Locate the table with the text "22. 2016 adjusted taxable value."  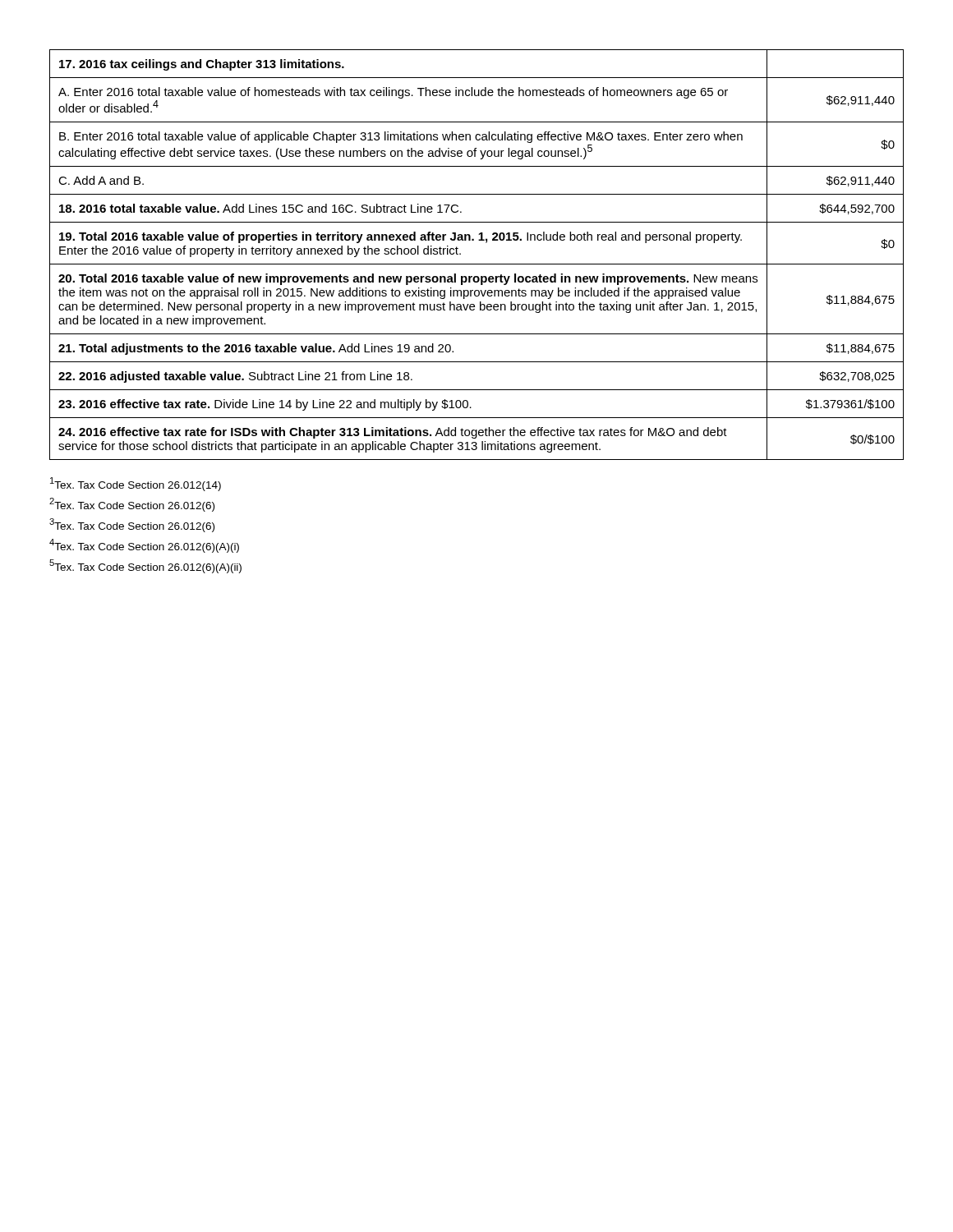476,255
